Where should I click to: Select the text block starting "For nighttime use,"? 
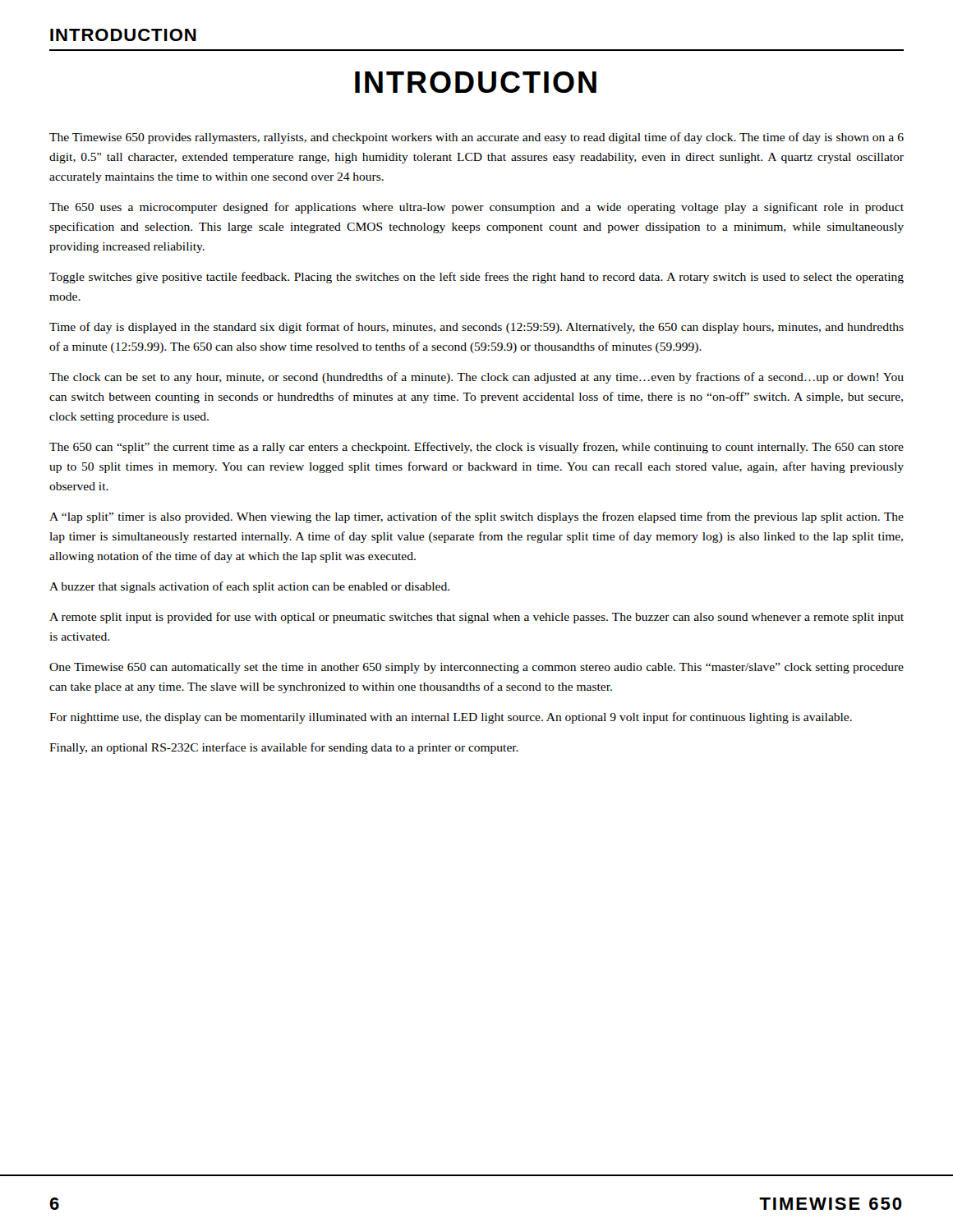[476, 717]
